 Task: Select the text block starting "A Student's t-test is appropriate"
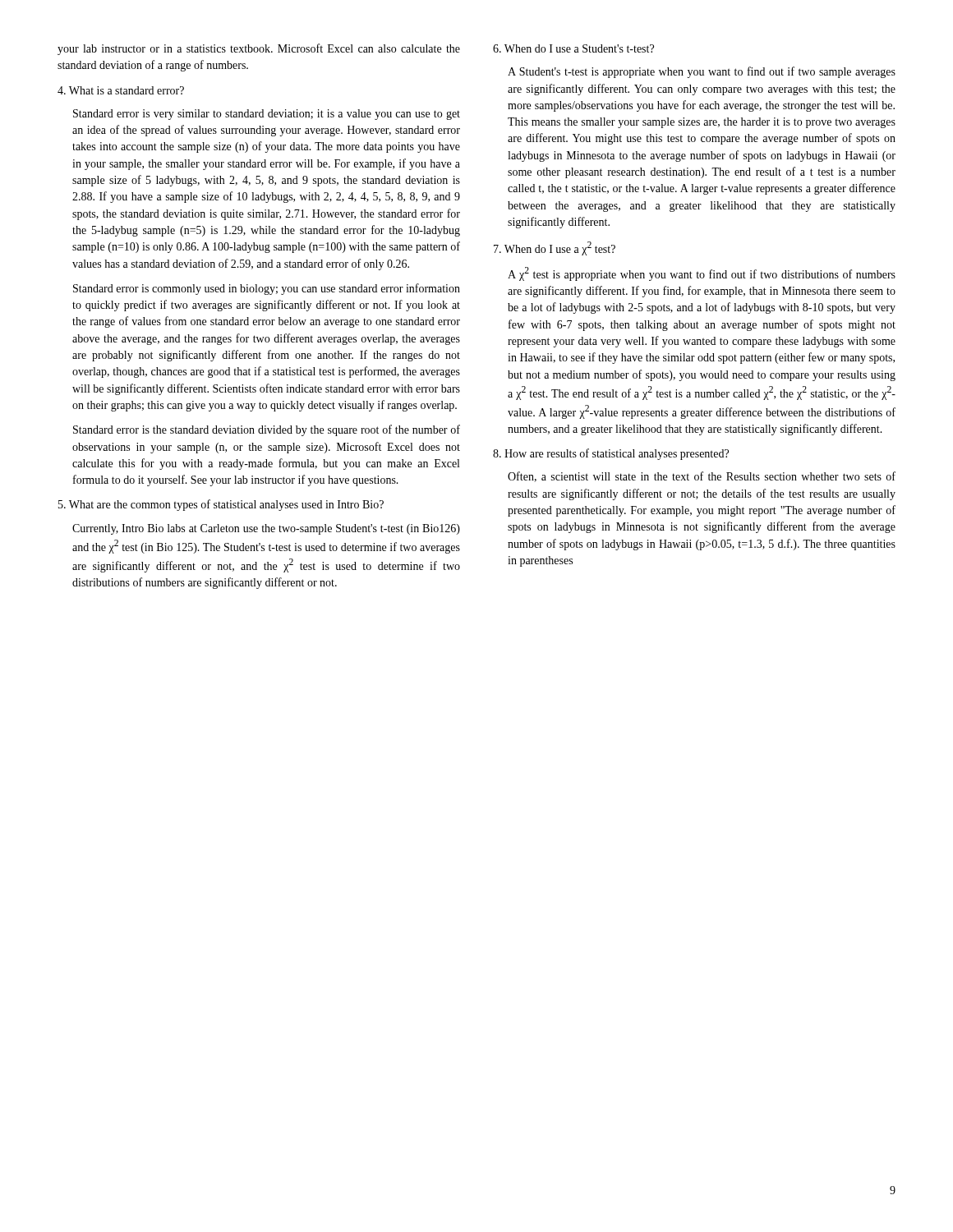pyautogui.click(x=702, y=147)
